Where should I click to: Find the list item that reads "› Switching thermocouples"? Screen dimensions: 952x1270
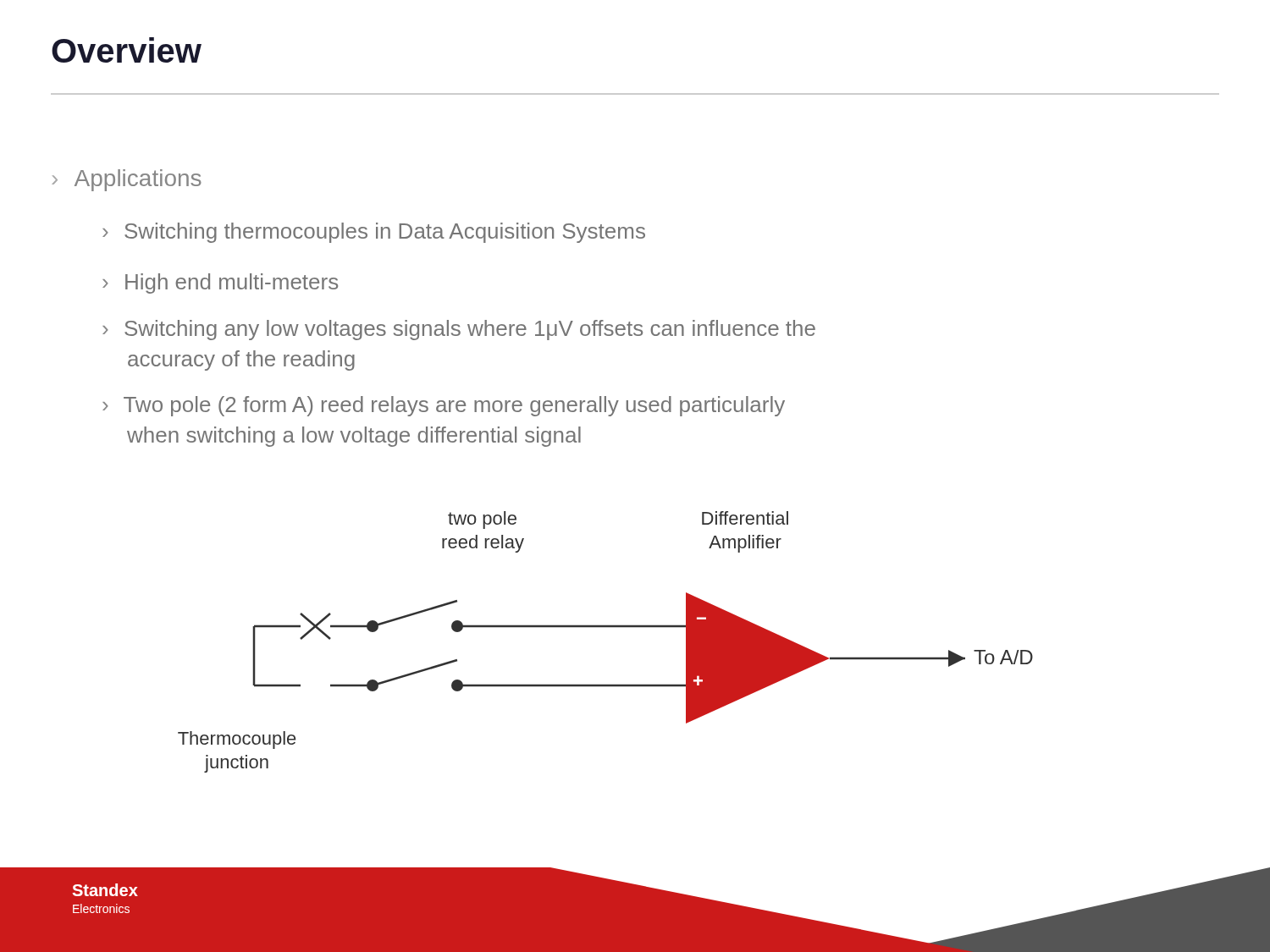click(x=374, y=231)
